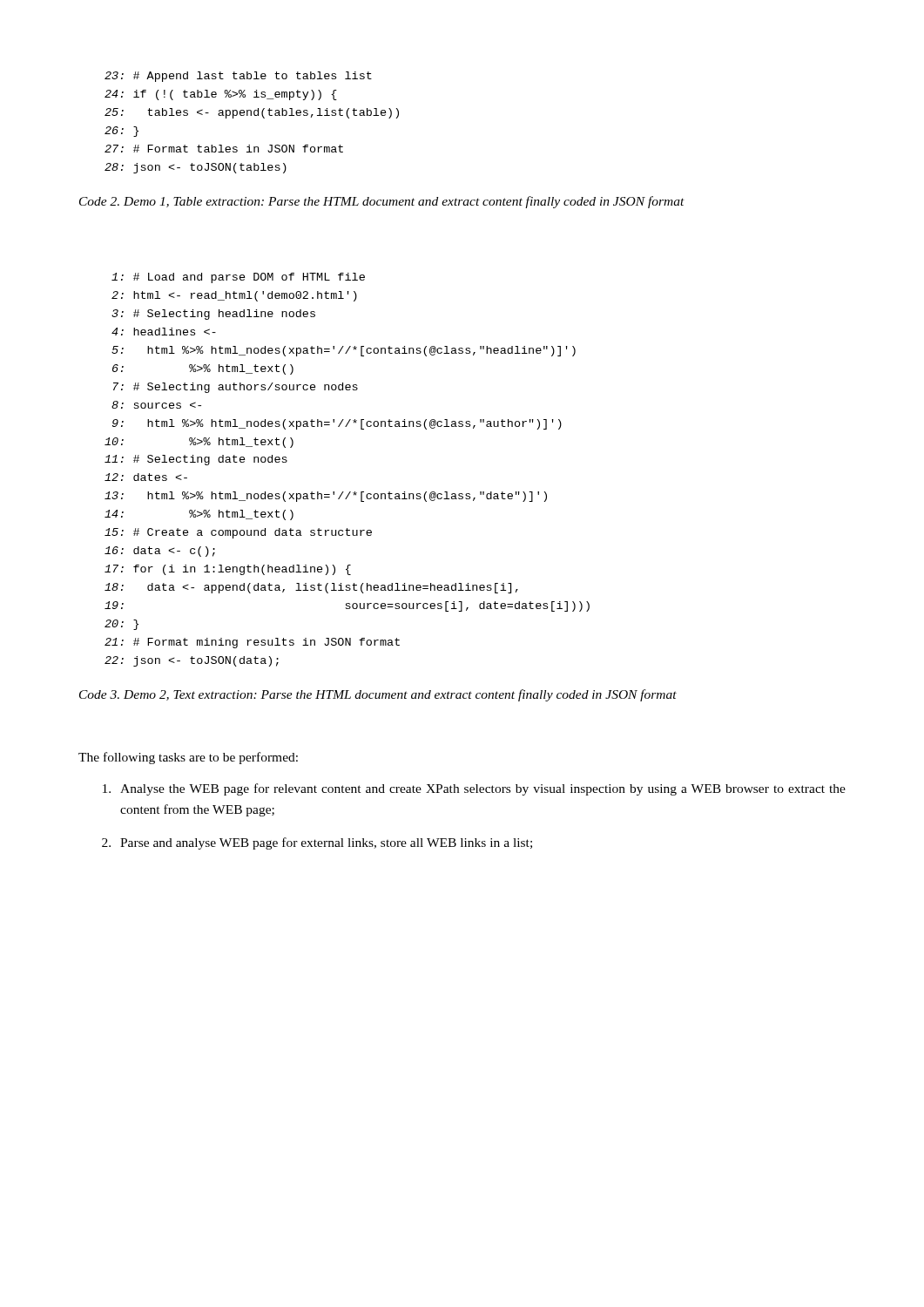Click the passage that begins "1: # Load"
The height and width of the screenshot is (1307, 924).
238,278
